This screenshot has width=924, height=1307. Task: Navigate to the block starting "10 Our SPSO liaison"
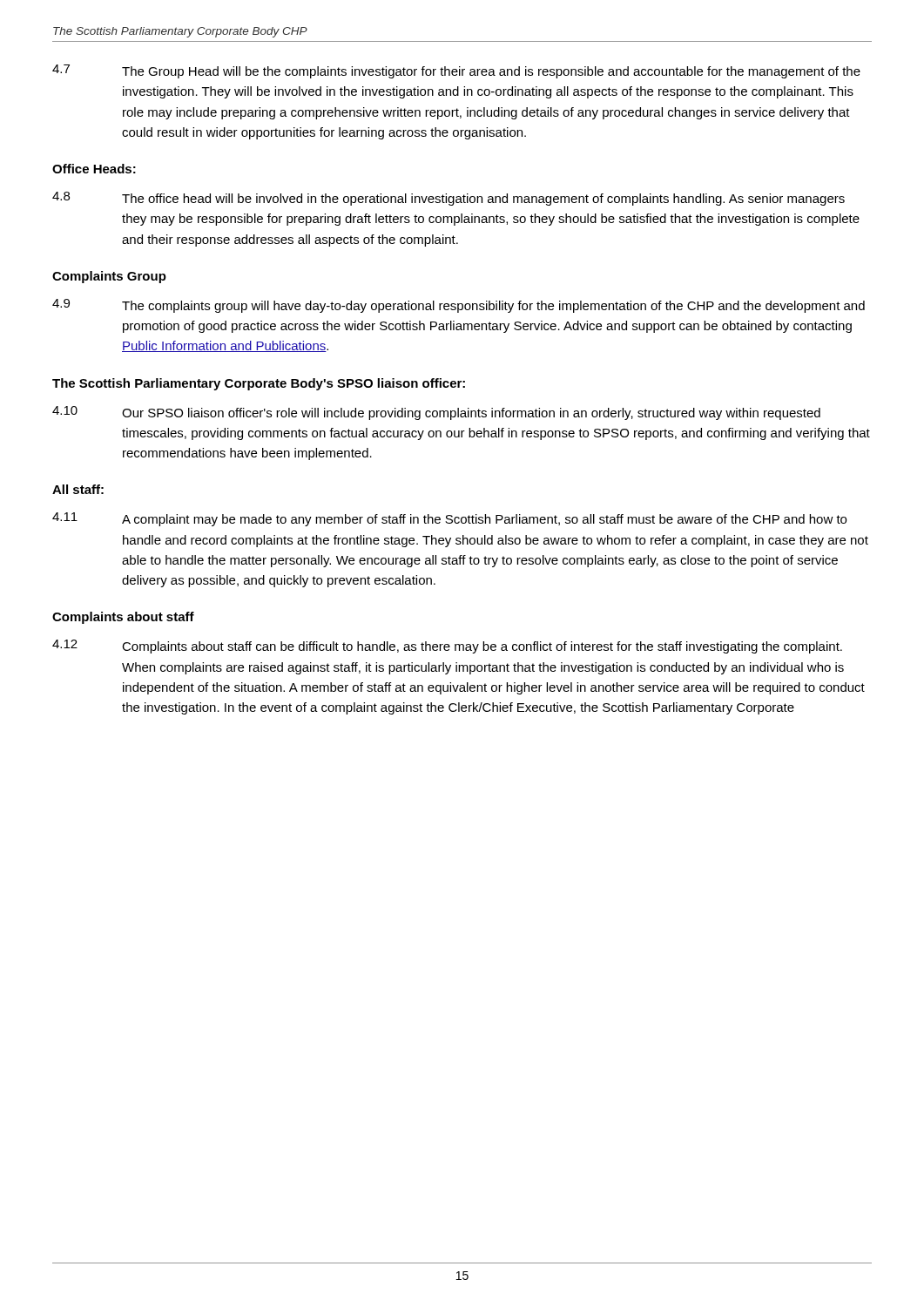[x=462, y=433]
